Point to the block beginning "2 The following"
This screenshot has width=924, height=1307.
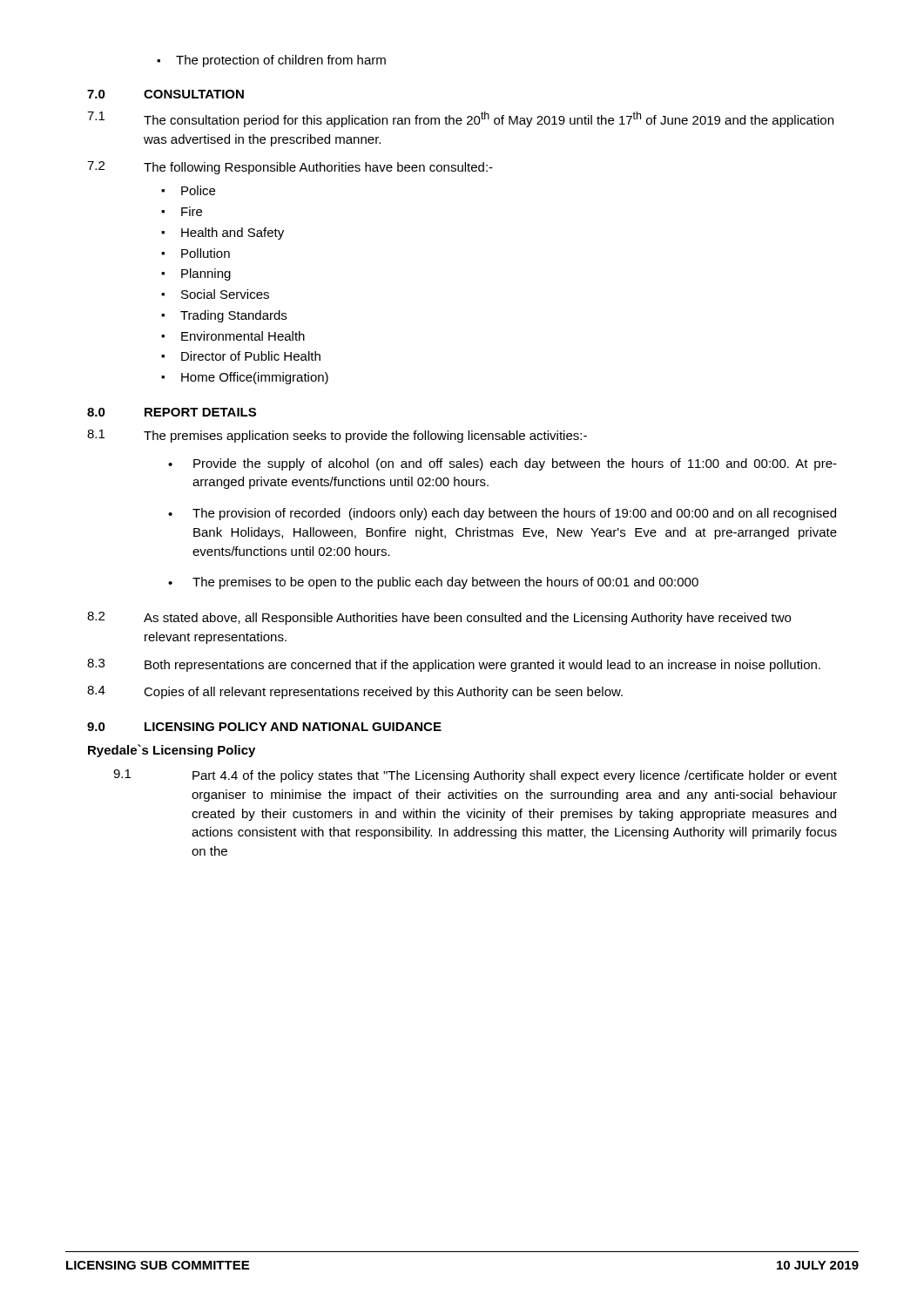tap(290, 168)
